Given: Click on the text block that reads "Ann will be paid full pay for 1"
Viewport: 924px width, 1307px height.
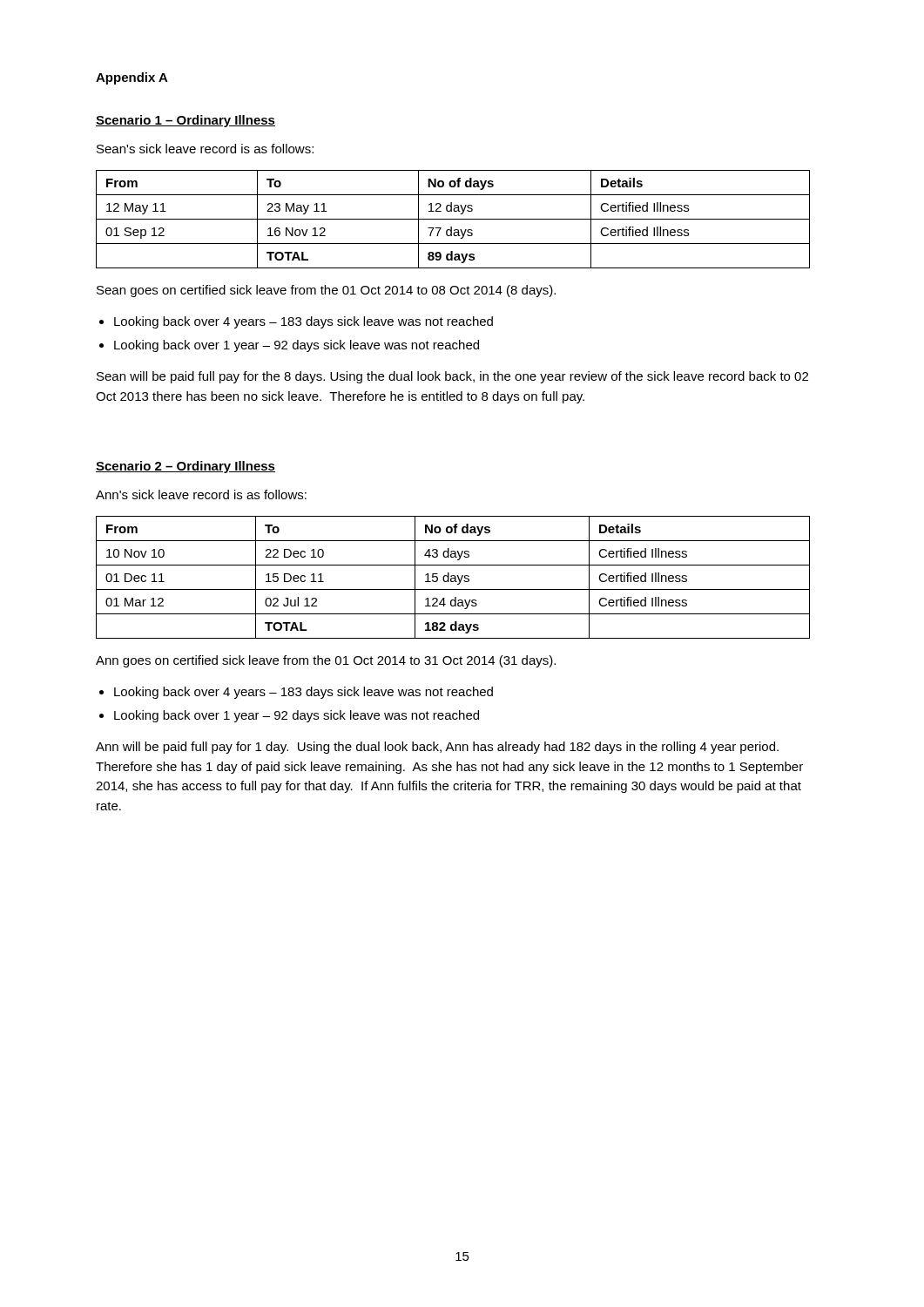Looking at the screenshot, I should coord(449,776).
